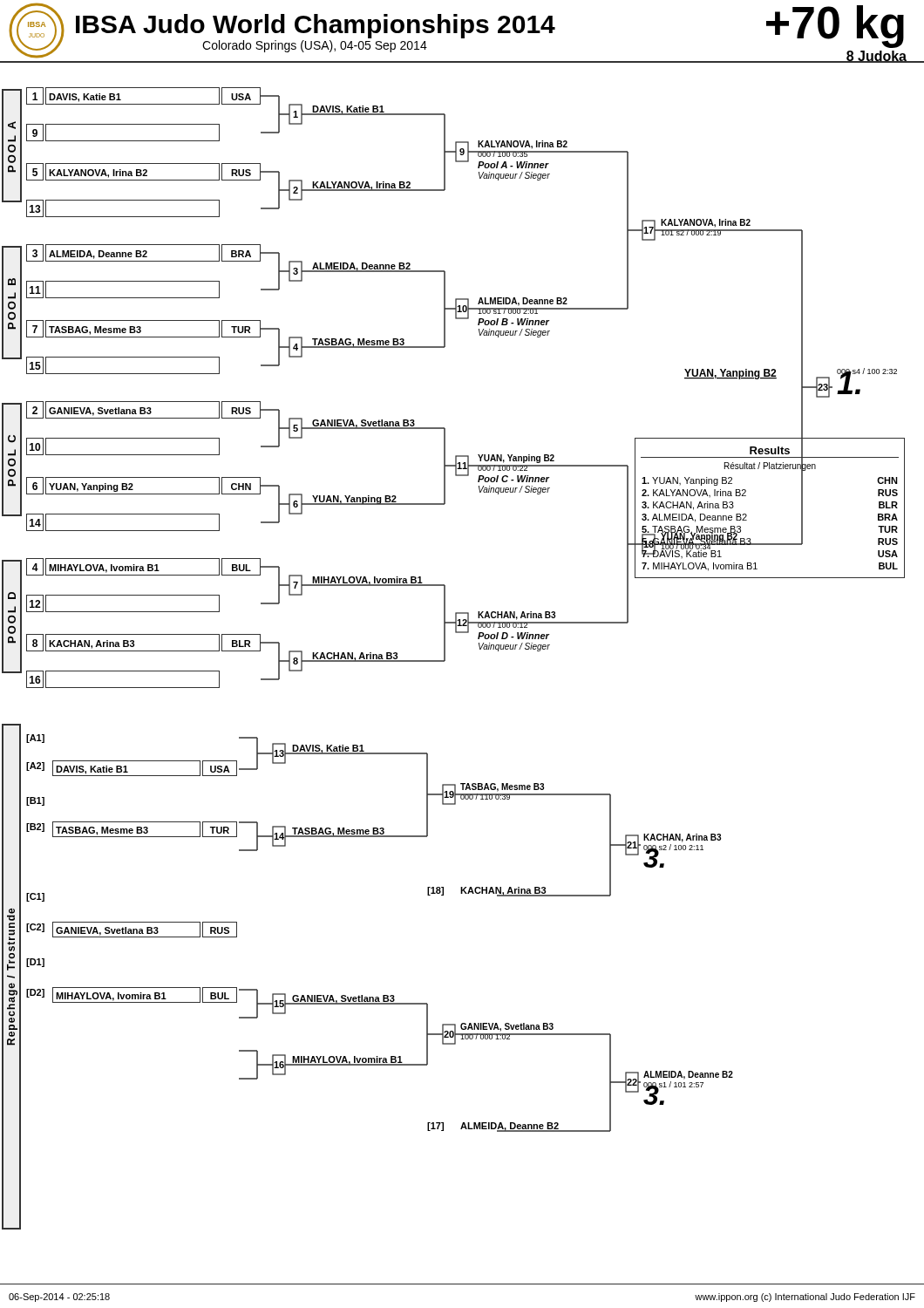Select the flowchart

pyautogui.click(x=462, y=664)
